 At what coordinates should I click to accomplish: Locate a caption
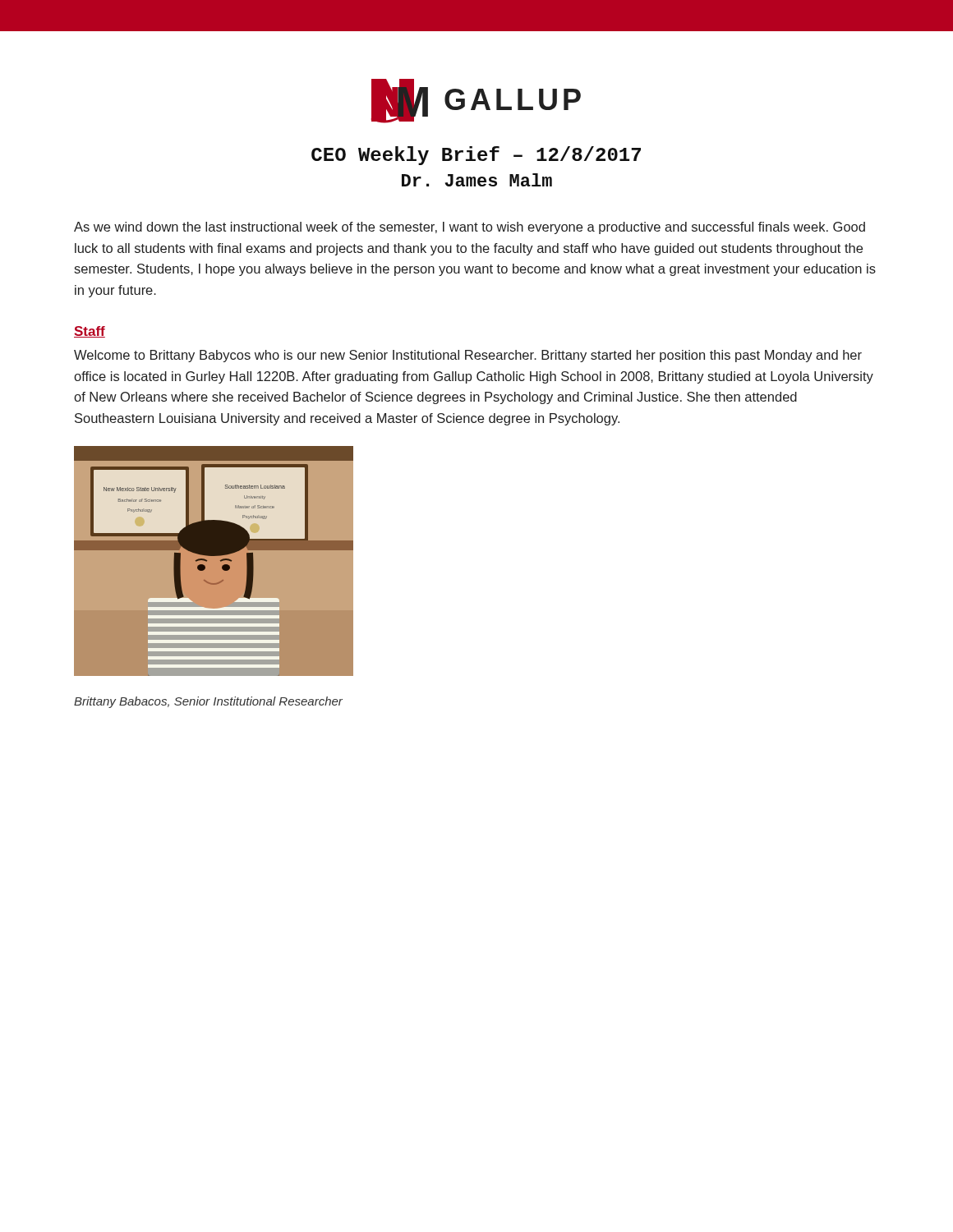(208, 701)
